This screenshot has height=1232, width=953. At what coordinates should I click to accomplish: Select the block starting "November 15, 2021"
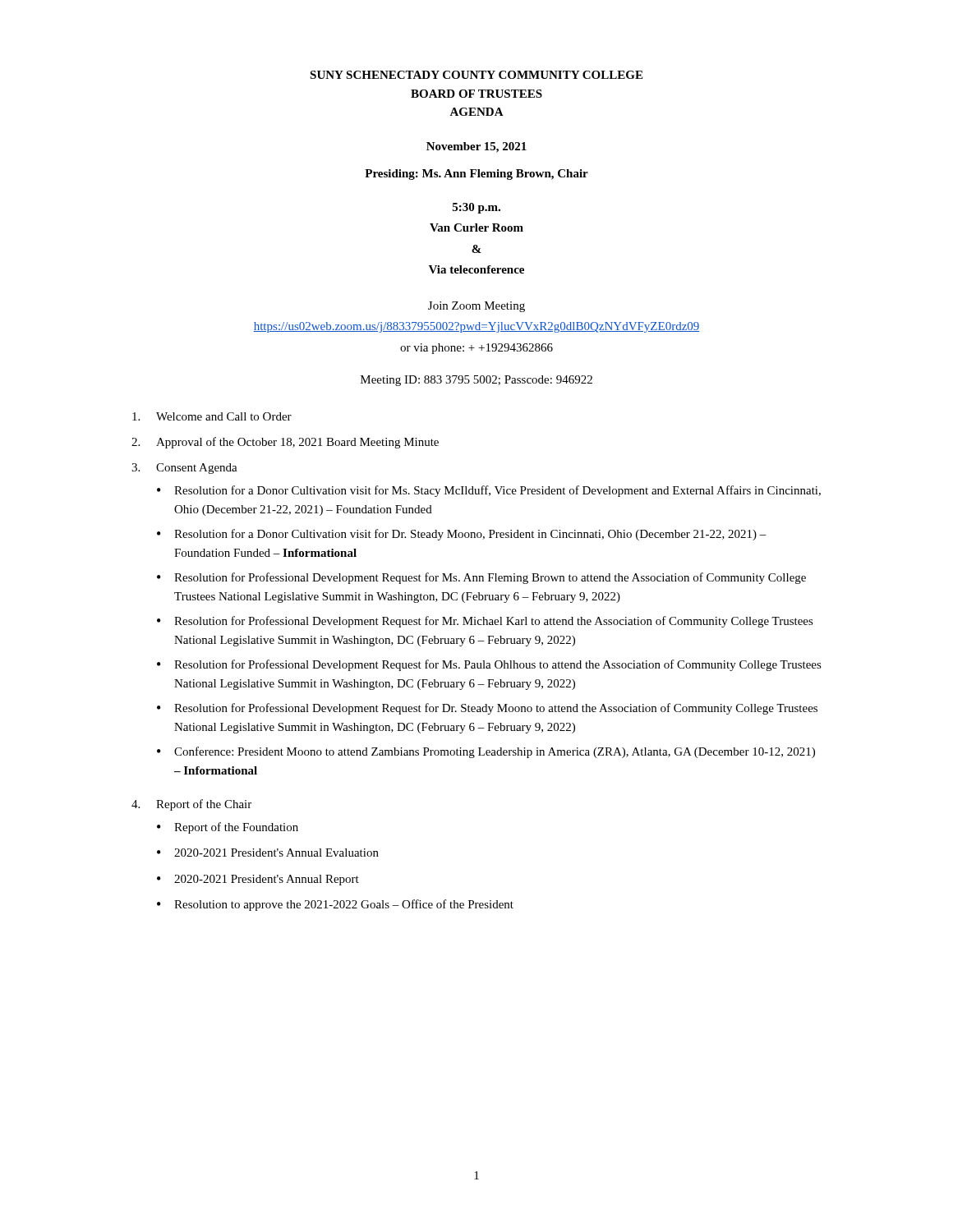pyautogui.click(x=476, y=146)
